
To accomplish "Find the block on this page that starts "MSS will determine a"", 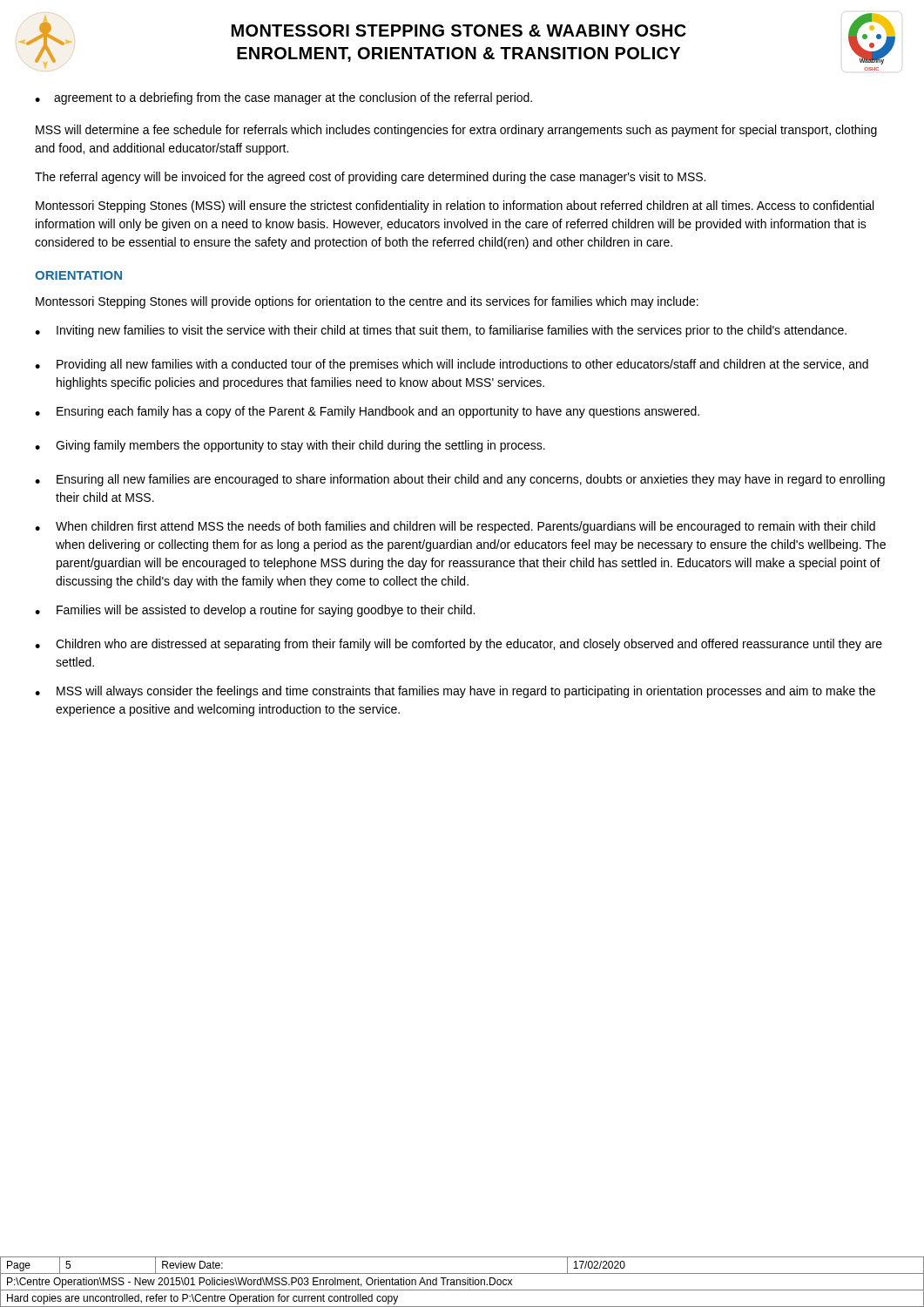I will 456,139.
